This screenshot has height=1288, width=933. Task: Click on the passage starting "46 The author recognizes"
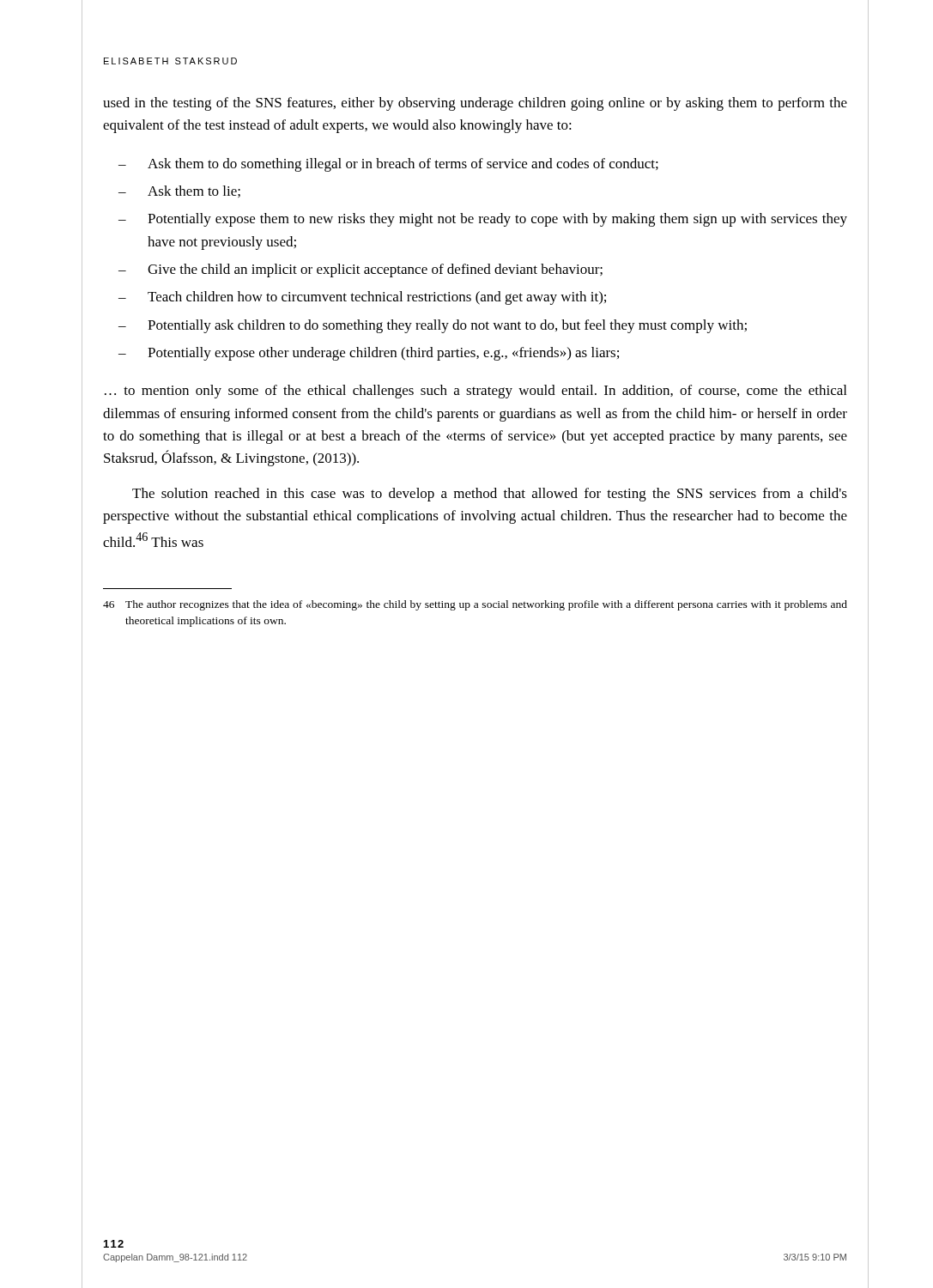click(x=475, y=612)
